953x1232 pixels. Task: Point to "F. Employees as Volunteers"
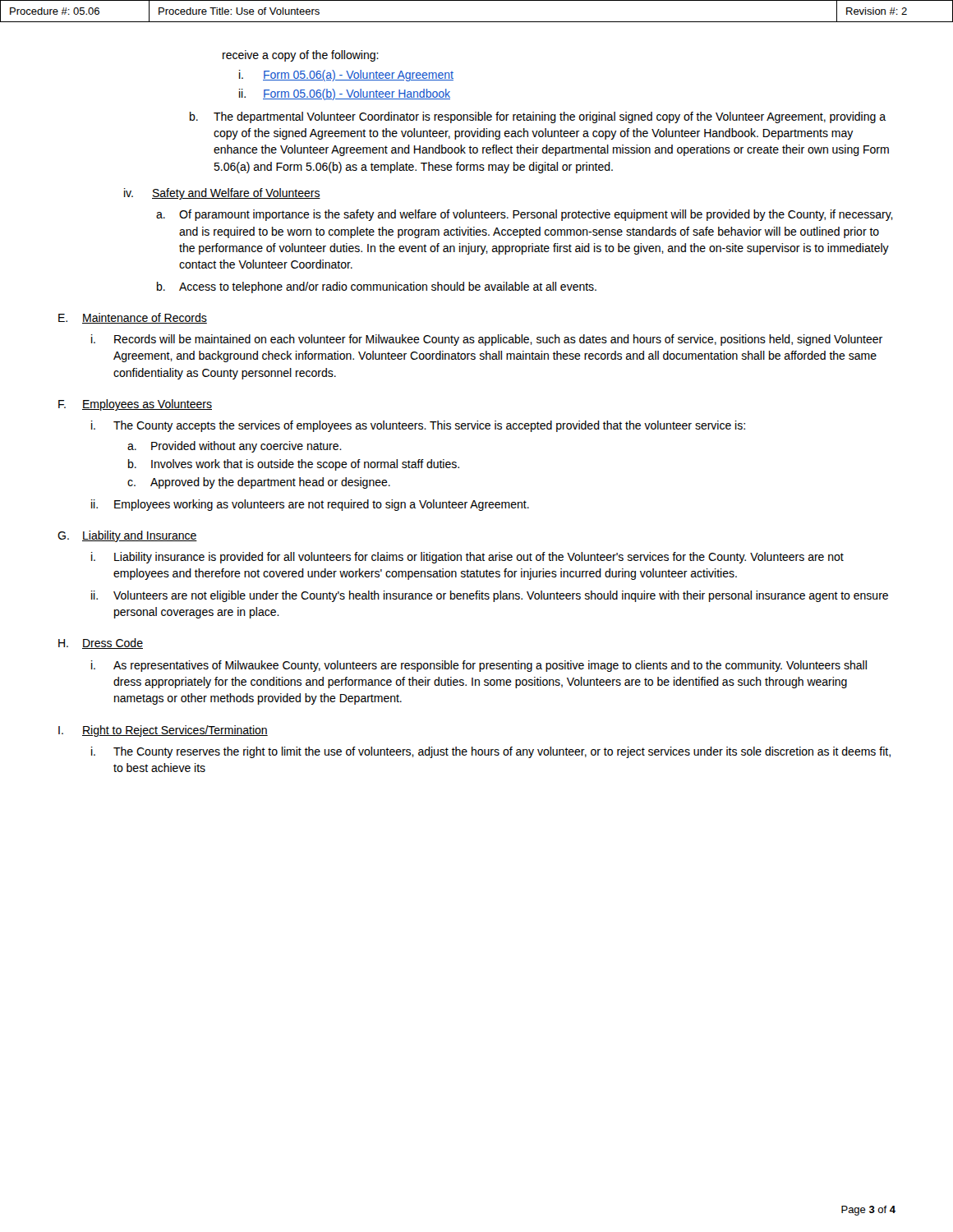click(x=135, y=404)
